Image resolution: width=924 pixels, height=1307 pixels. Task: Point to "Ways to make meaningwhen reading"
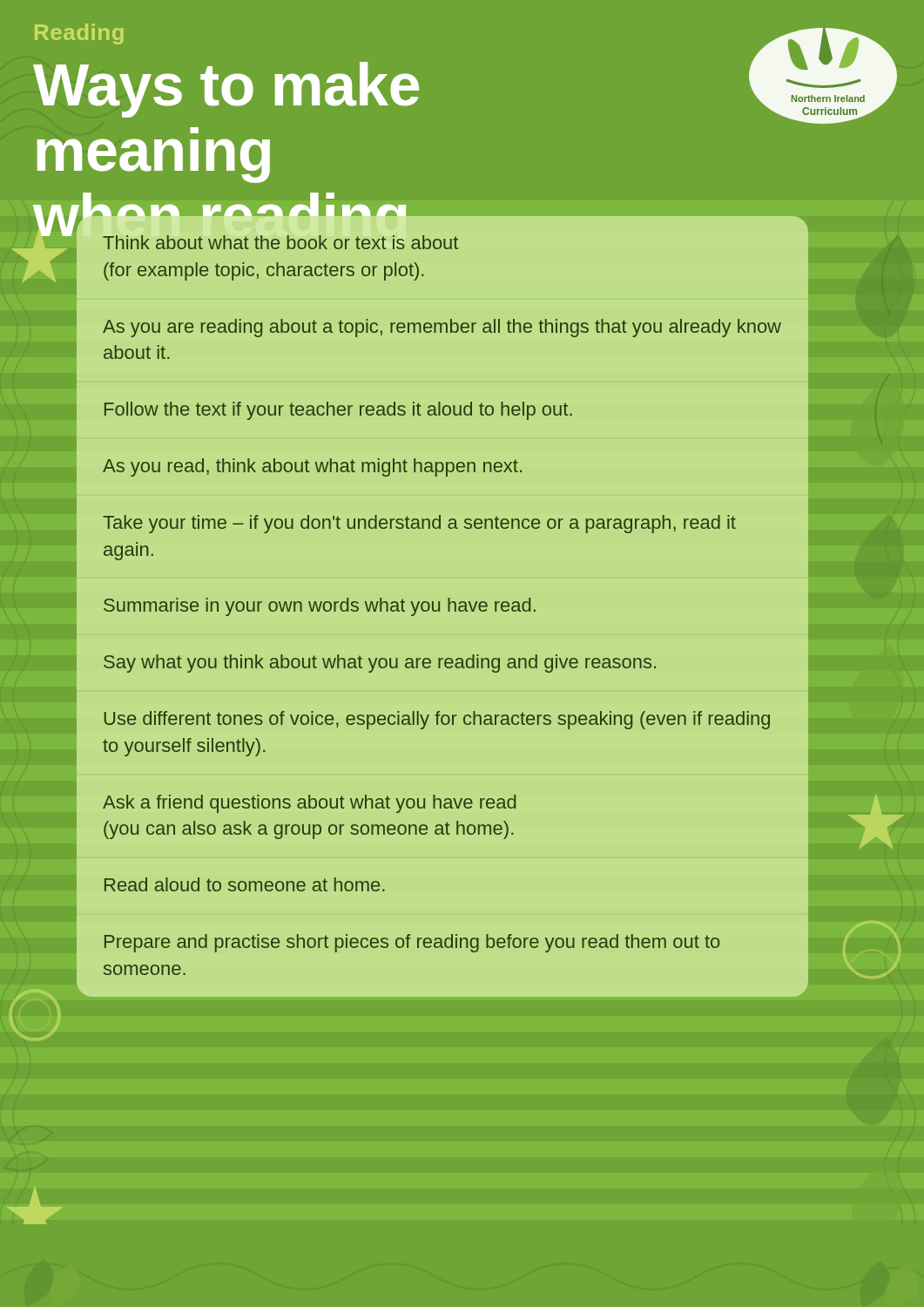pos(227,150)
